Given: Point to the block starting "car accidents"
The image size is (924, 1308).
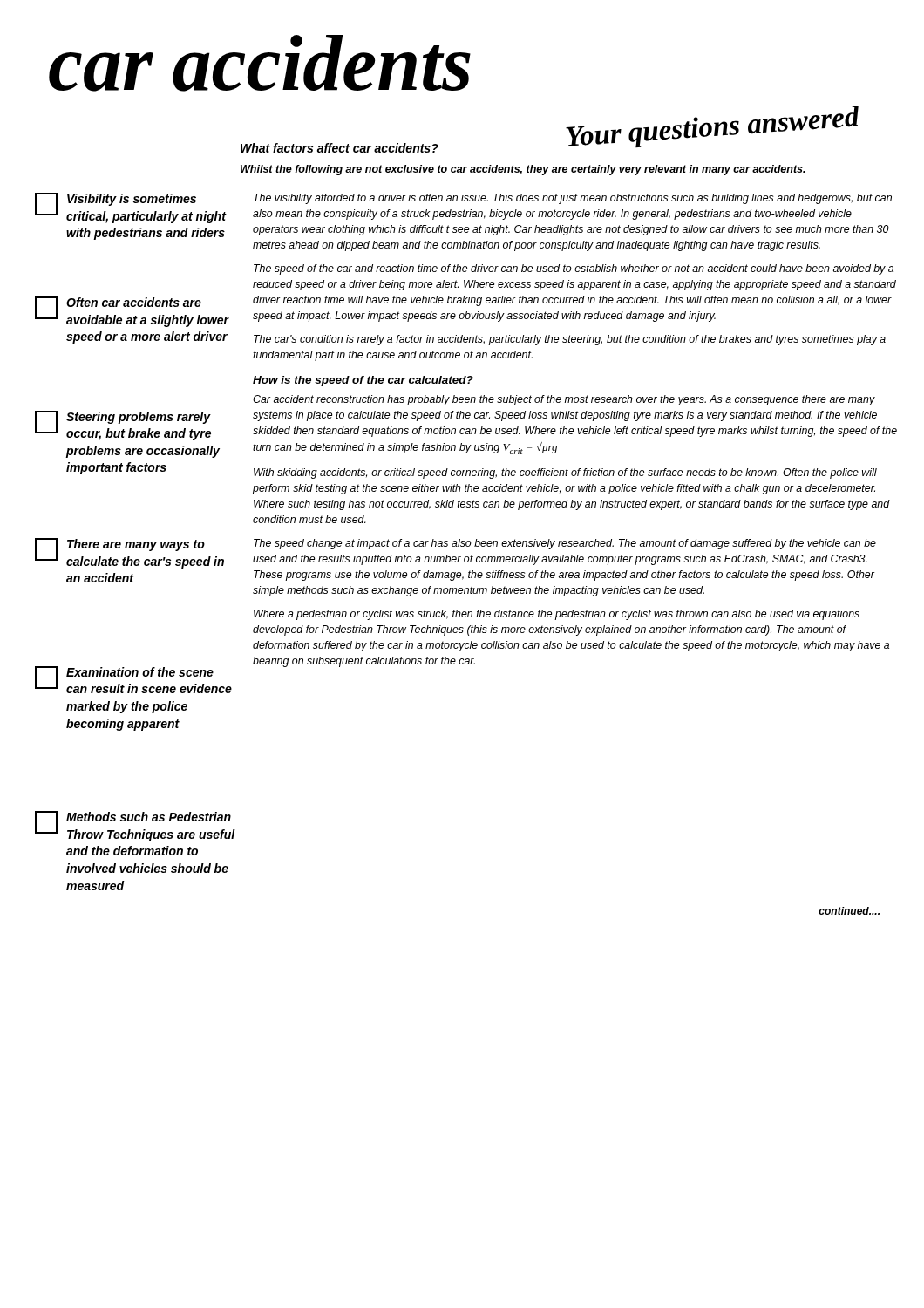Looking at the screenshot, I should (x=260, y=61).
